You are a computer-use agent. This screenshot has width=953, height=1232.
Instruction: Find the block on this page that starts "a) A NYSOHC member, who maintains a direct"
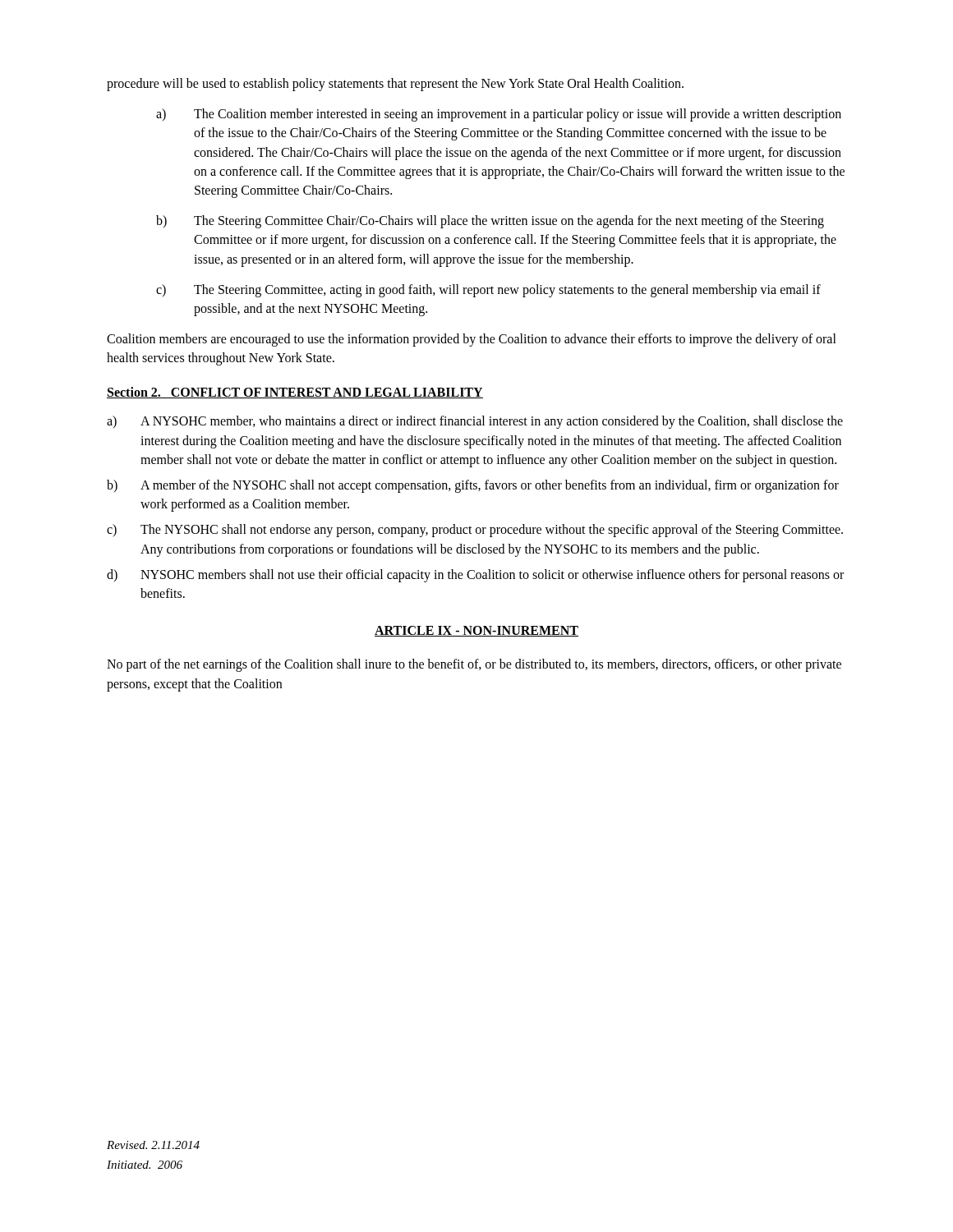pos(476,440)
